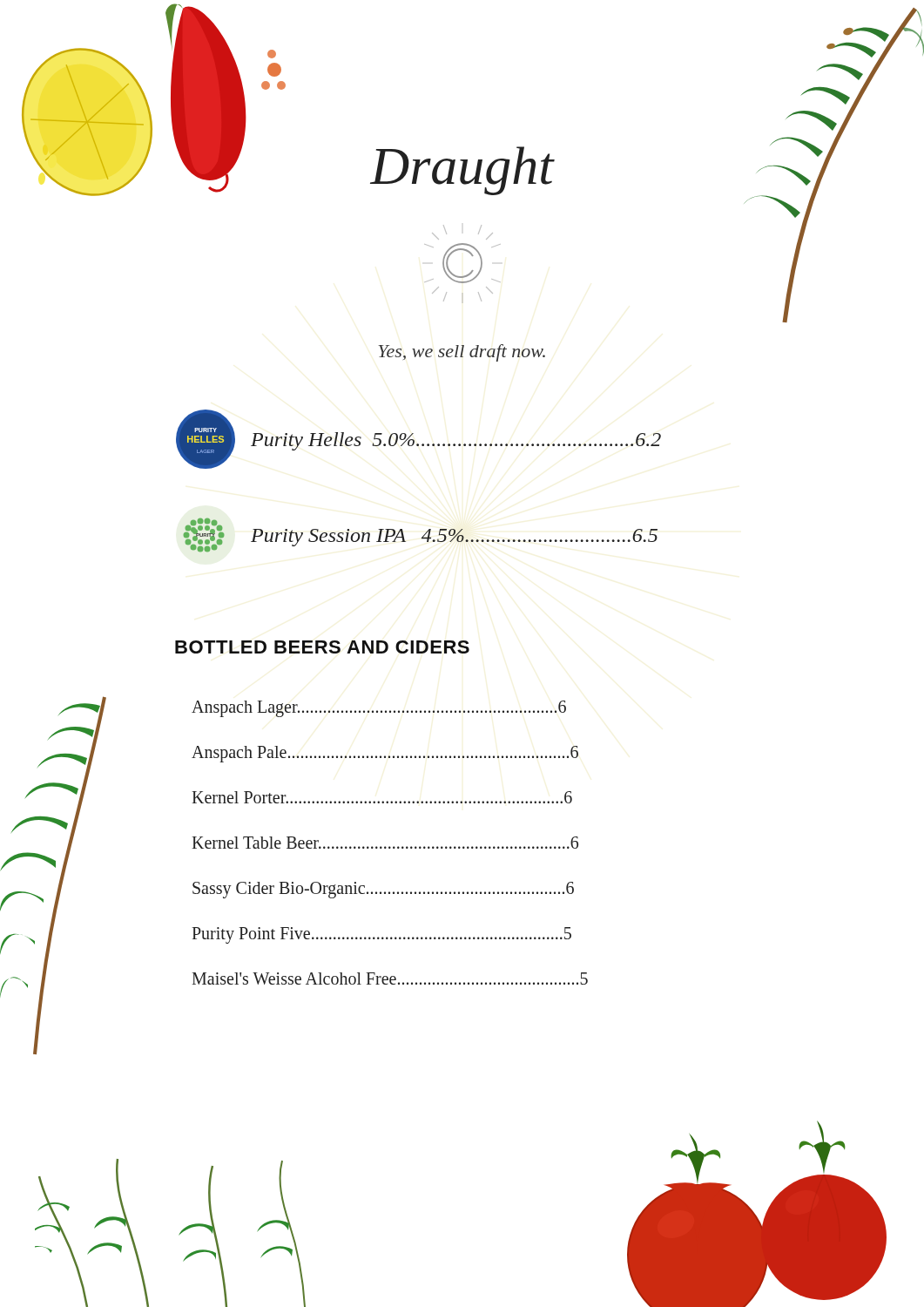Find the element starting "Yes, we sell draft now."
The width and height of the screenshot is (924, 1307).
(x=462, y=351)
